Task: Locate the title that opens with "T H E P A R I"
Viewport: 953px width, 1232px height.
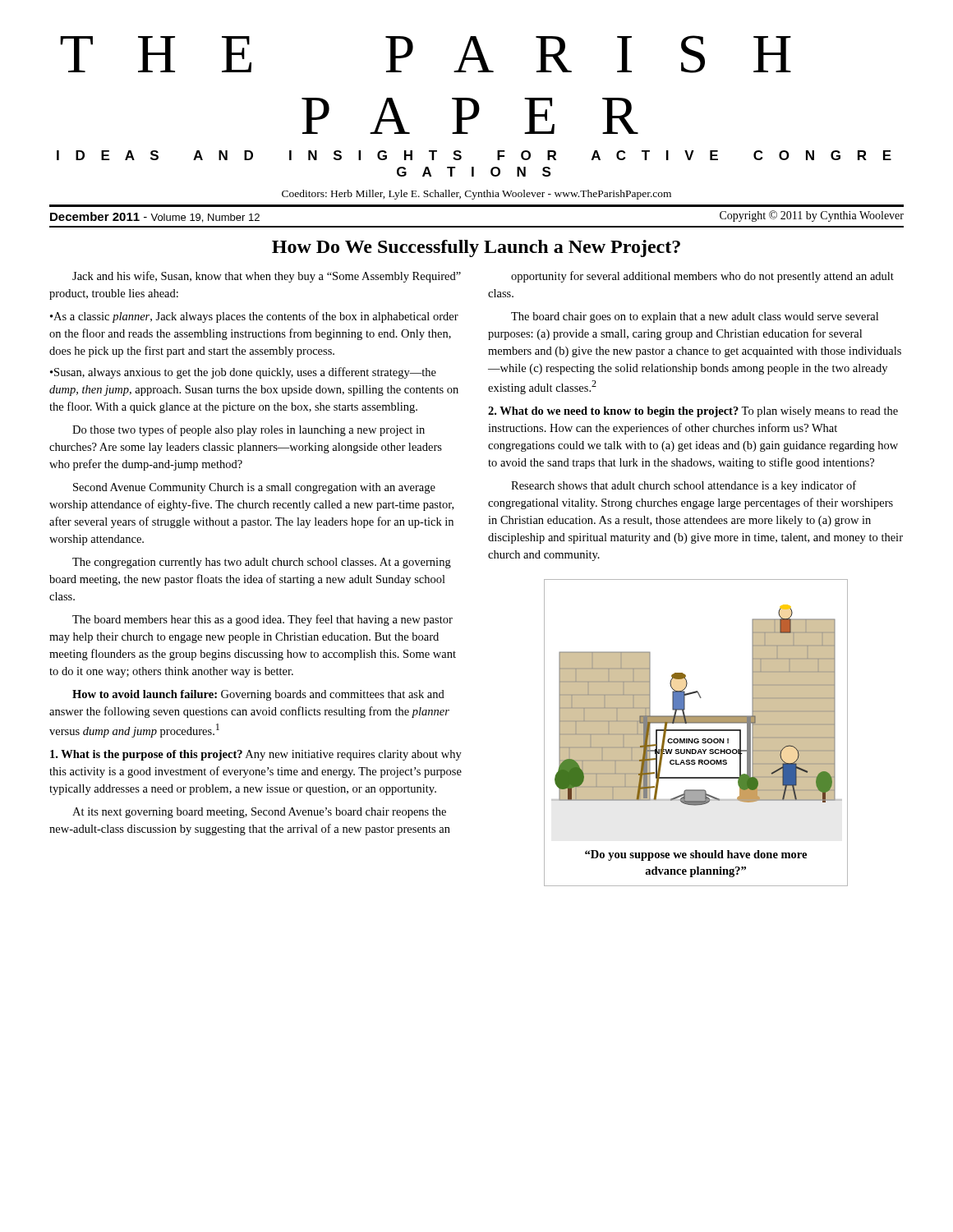Action: coord(476,84)
